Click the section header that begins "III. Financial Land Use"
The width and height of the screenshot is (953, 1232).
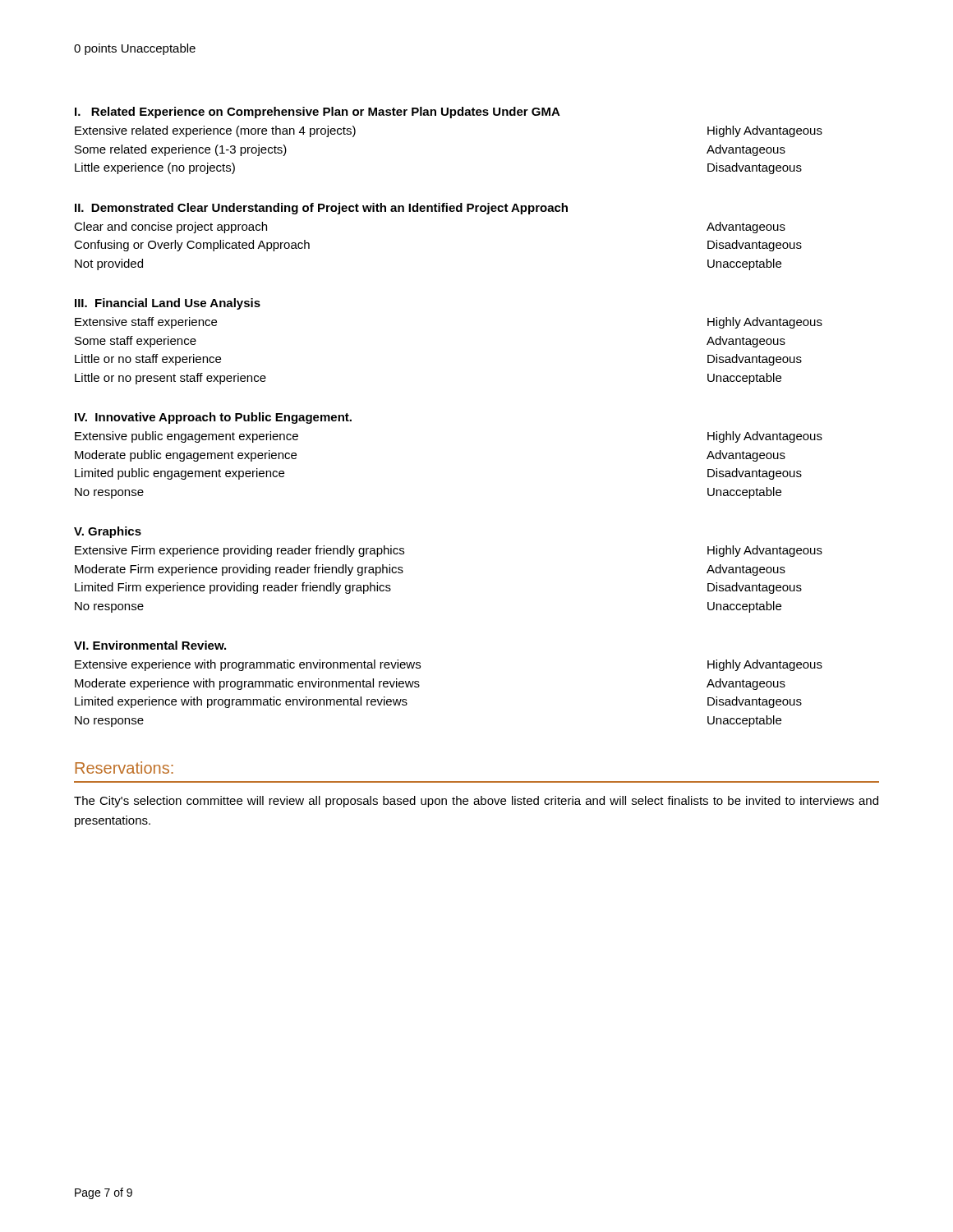point(168,304)
